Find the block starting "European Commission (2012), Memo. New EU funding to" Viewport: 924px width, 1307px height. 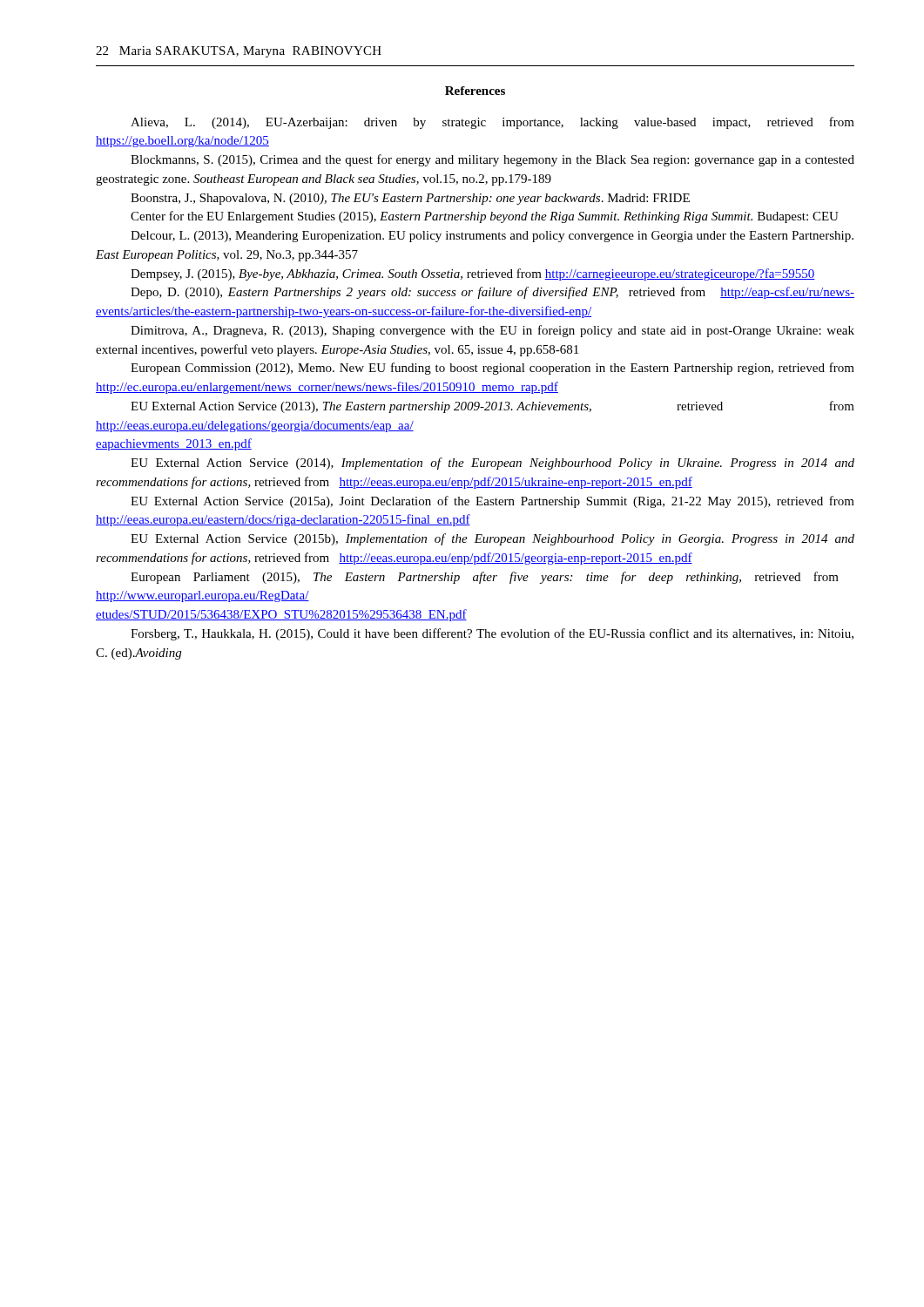[475, 377]
